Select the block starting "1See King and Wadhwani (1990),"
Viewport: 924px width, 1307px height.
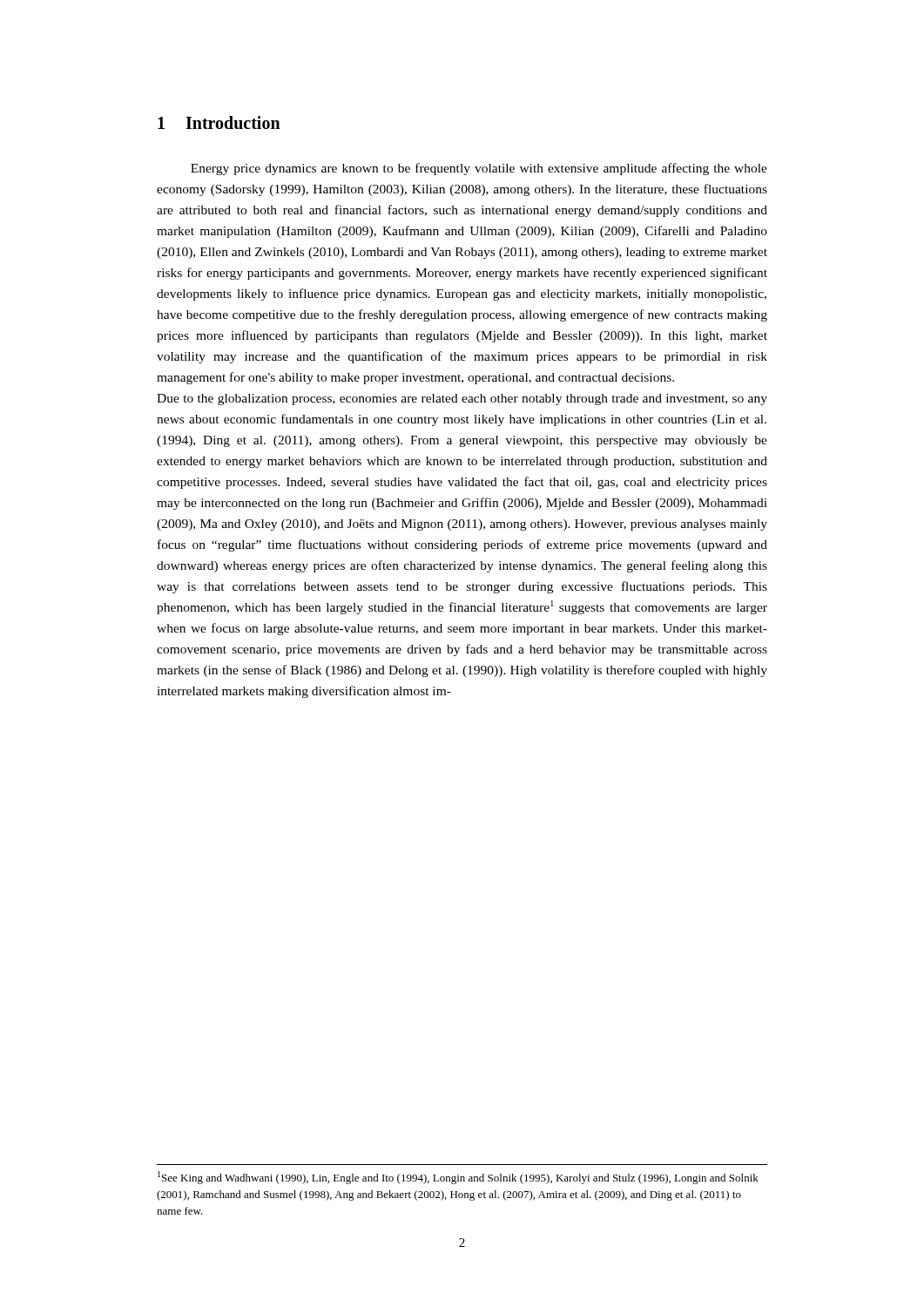point(458,1193)
